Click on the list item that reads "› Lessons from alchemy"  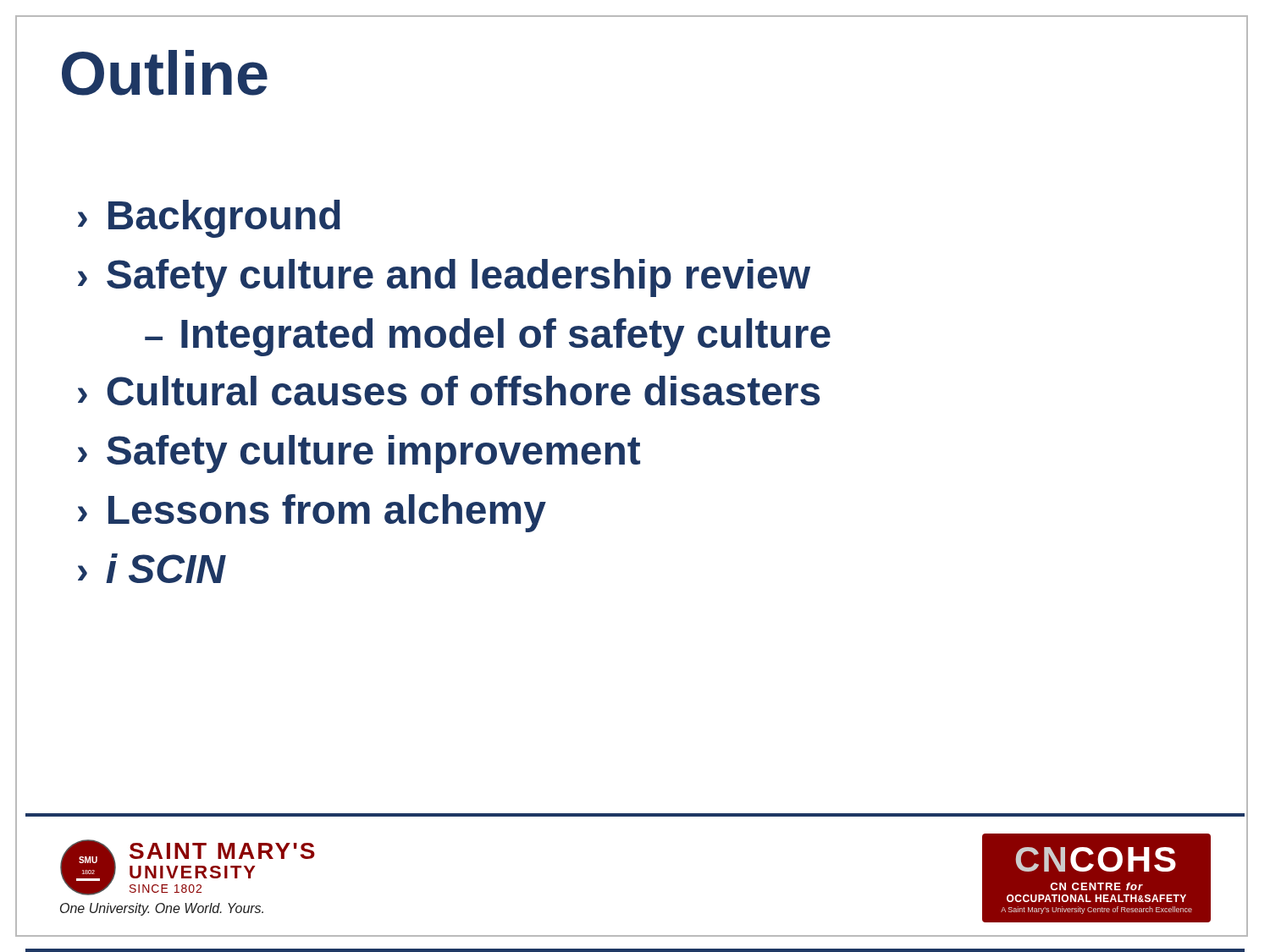311,510
